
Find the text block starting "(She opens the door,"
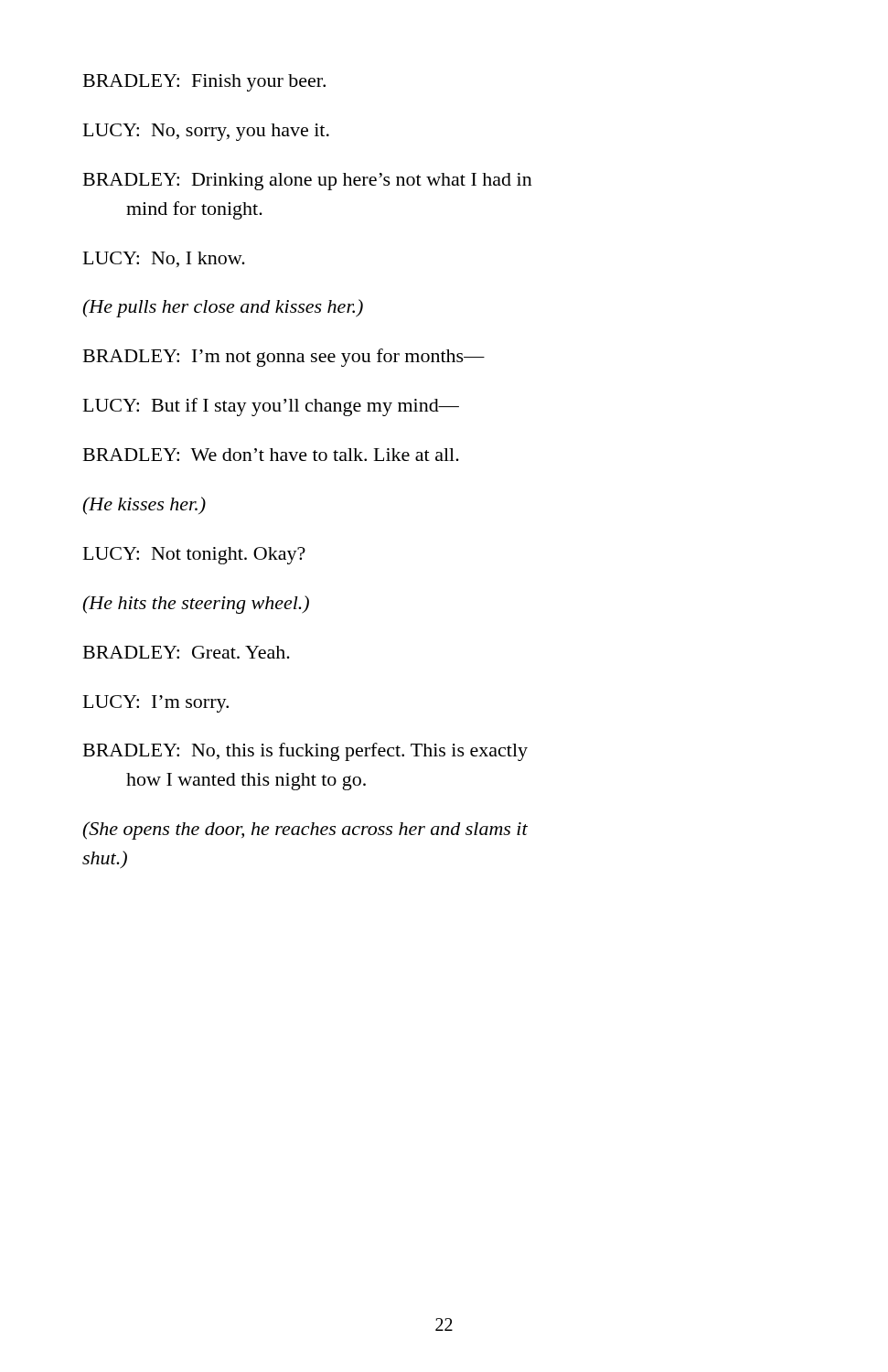[x=305, y=843]
